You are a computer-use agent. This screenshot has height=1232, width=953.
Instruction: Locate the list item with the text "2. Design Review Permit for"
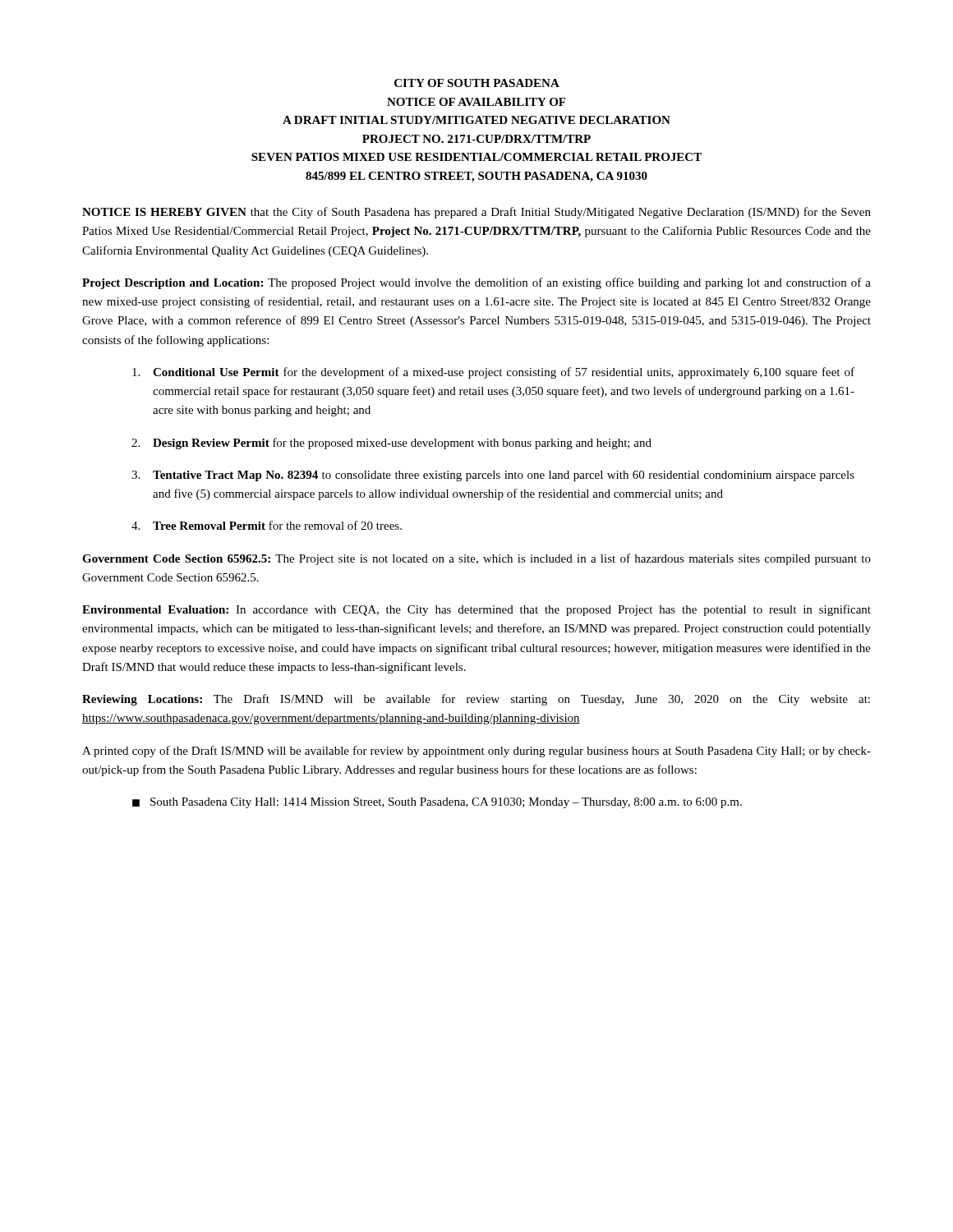[x=391, y=443]
